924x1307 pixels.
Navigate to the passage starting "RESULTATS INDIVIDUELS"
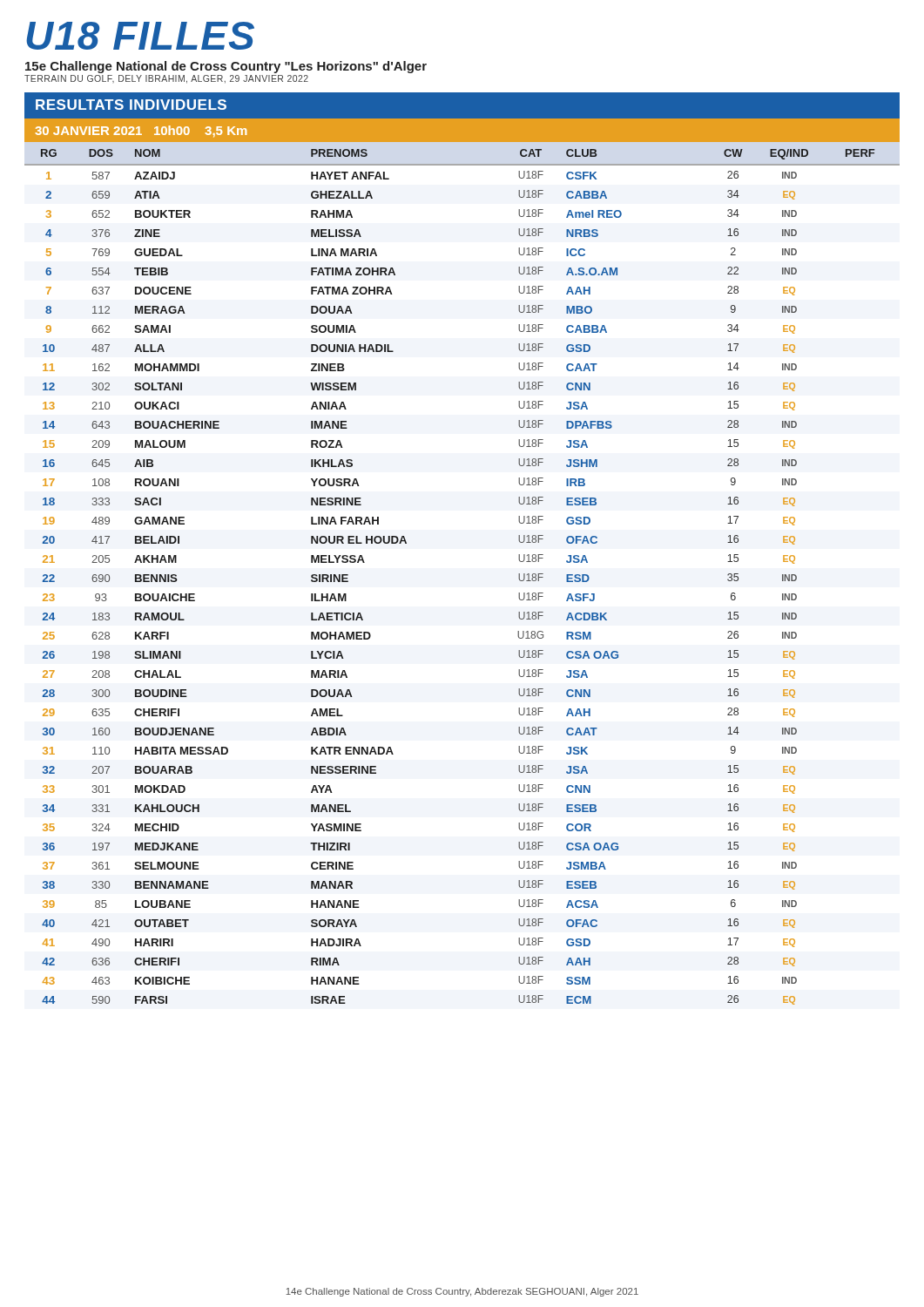coord(131,105)
